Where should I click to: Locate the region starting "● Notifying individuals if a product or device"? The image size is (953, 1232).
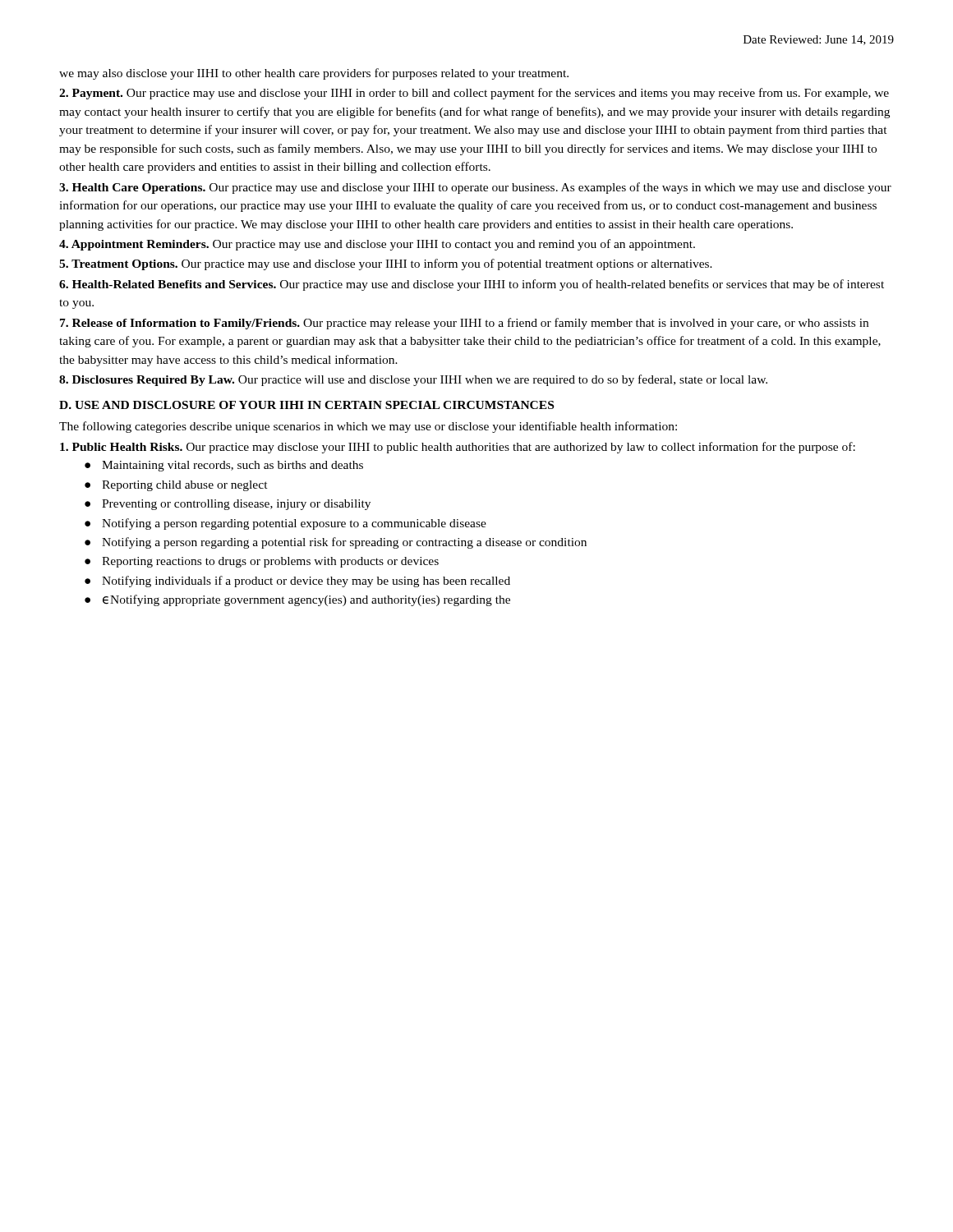pos(489,581)
